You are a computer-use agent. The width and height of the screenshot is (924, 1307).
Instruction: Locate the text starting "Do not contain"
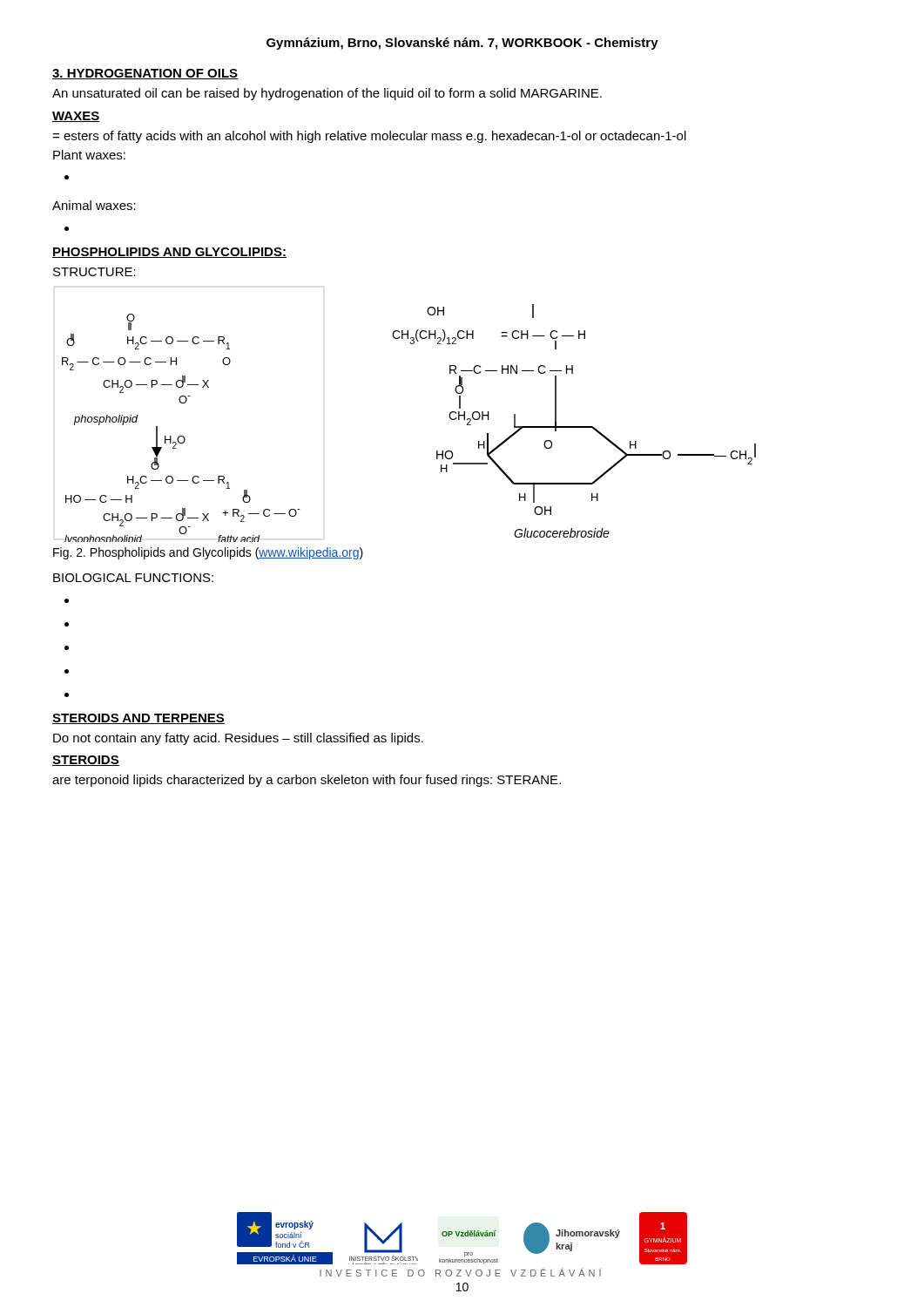[x=238, y=737]
